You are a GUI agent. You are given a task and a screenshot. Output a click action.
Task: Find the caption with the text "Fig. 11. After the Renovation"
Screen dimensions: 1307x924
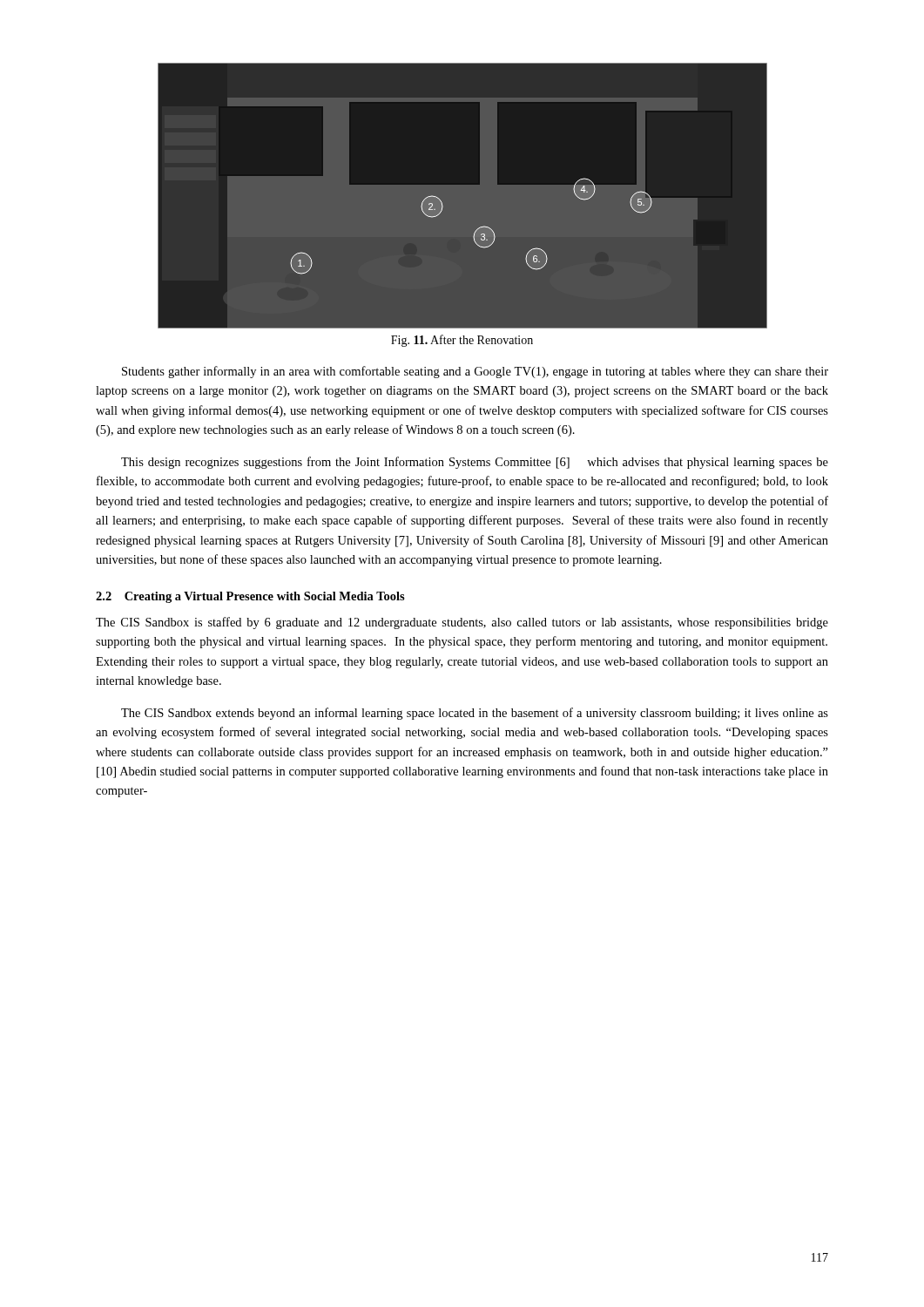(462, 340)
